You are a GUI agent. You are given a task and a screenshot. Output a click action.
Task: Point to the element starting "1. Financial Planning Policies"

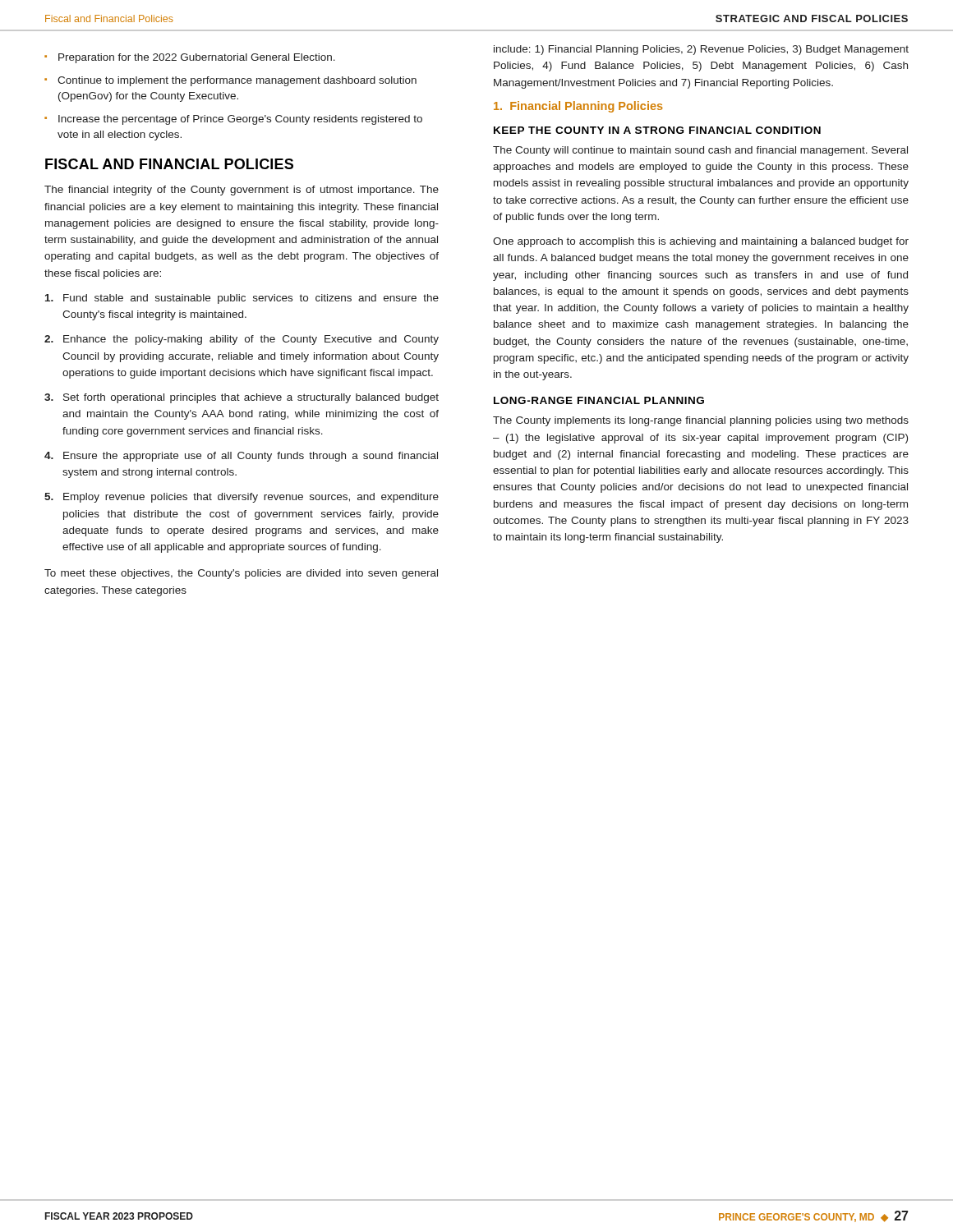point(578,106)
